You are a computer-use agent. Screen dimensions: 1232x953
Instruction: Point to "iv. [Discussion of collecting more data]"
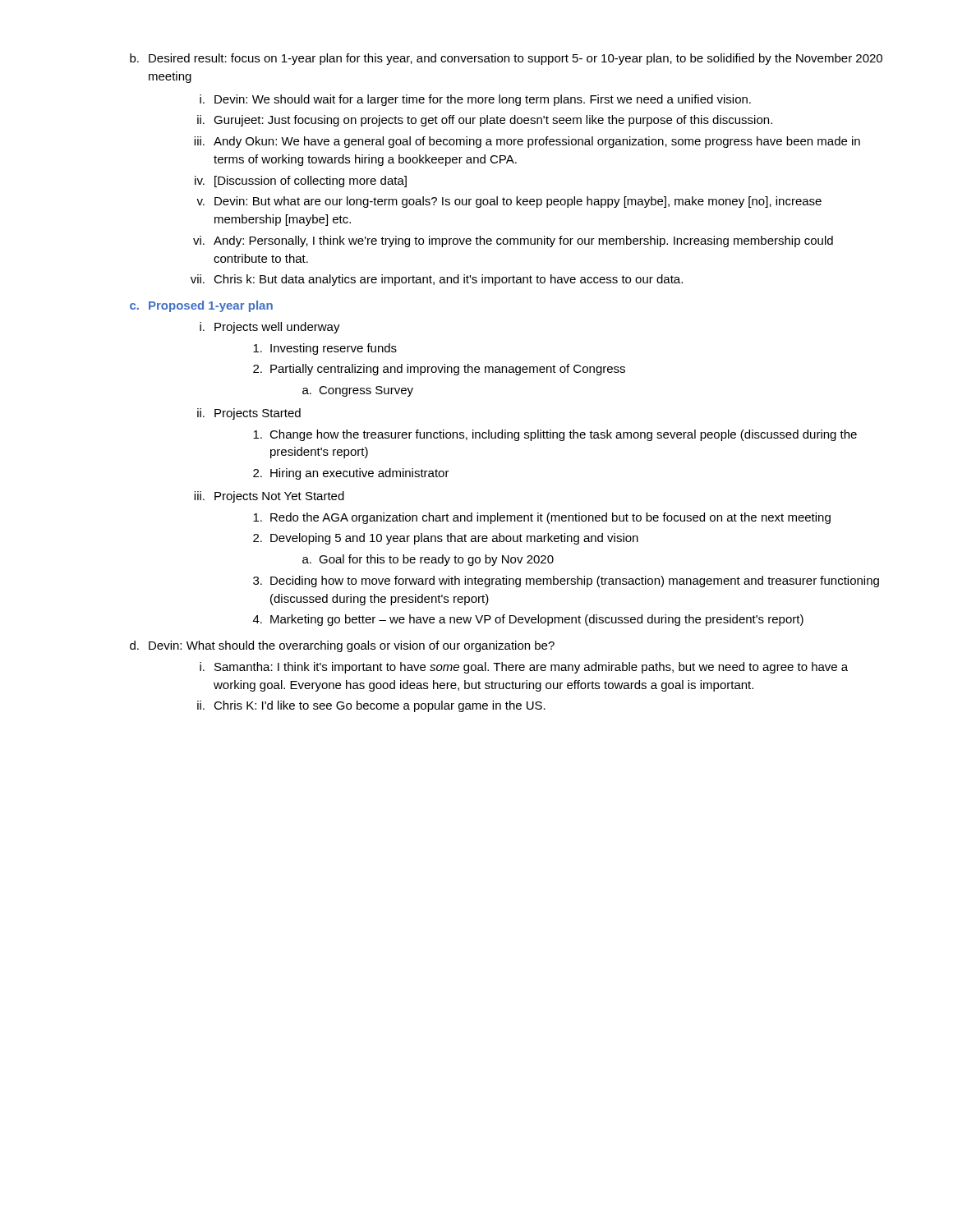click(301, 182)
